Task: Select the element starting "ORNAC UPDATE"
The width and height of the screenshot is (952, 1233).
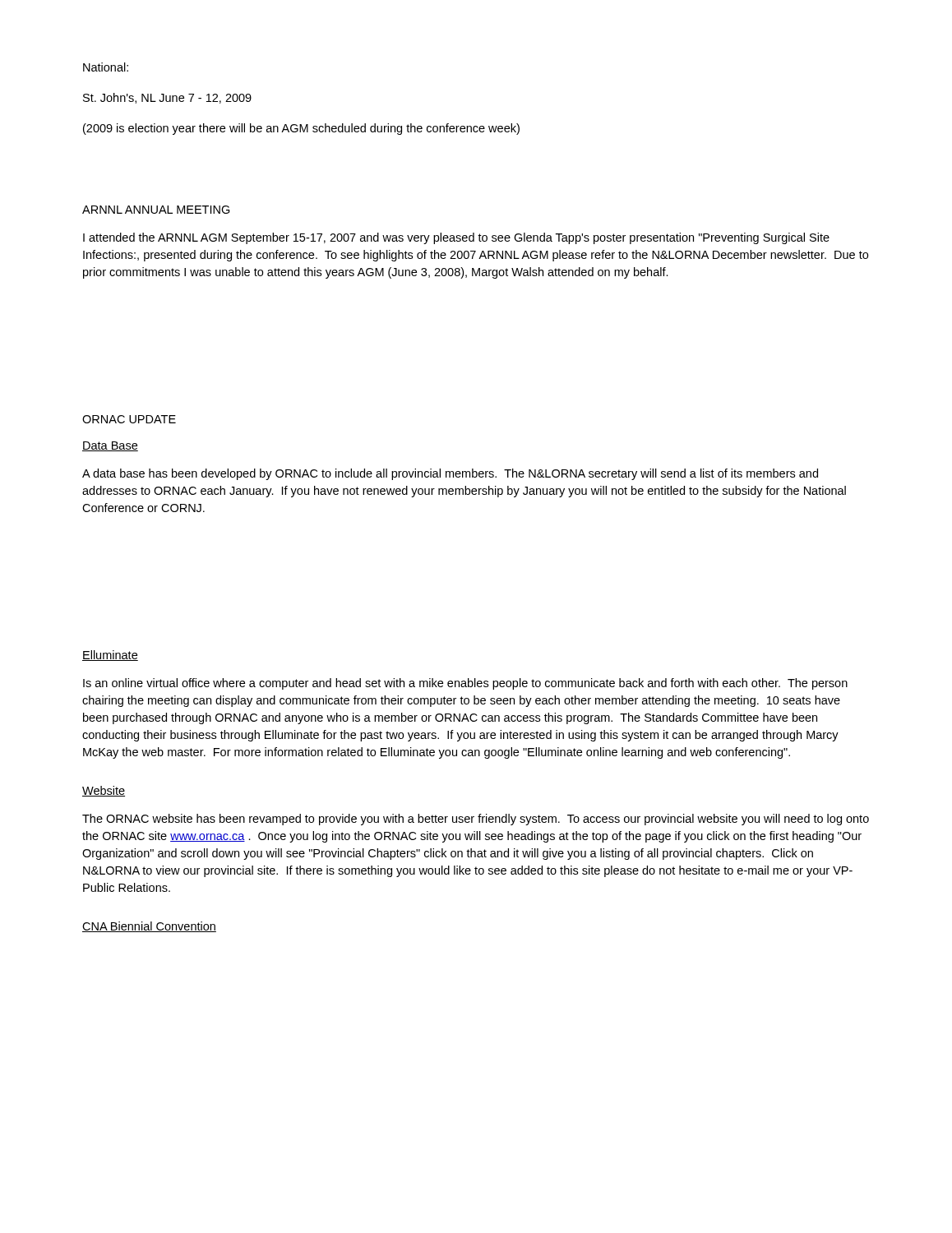Action: (x=129, y=419)
